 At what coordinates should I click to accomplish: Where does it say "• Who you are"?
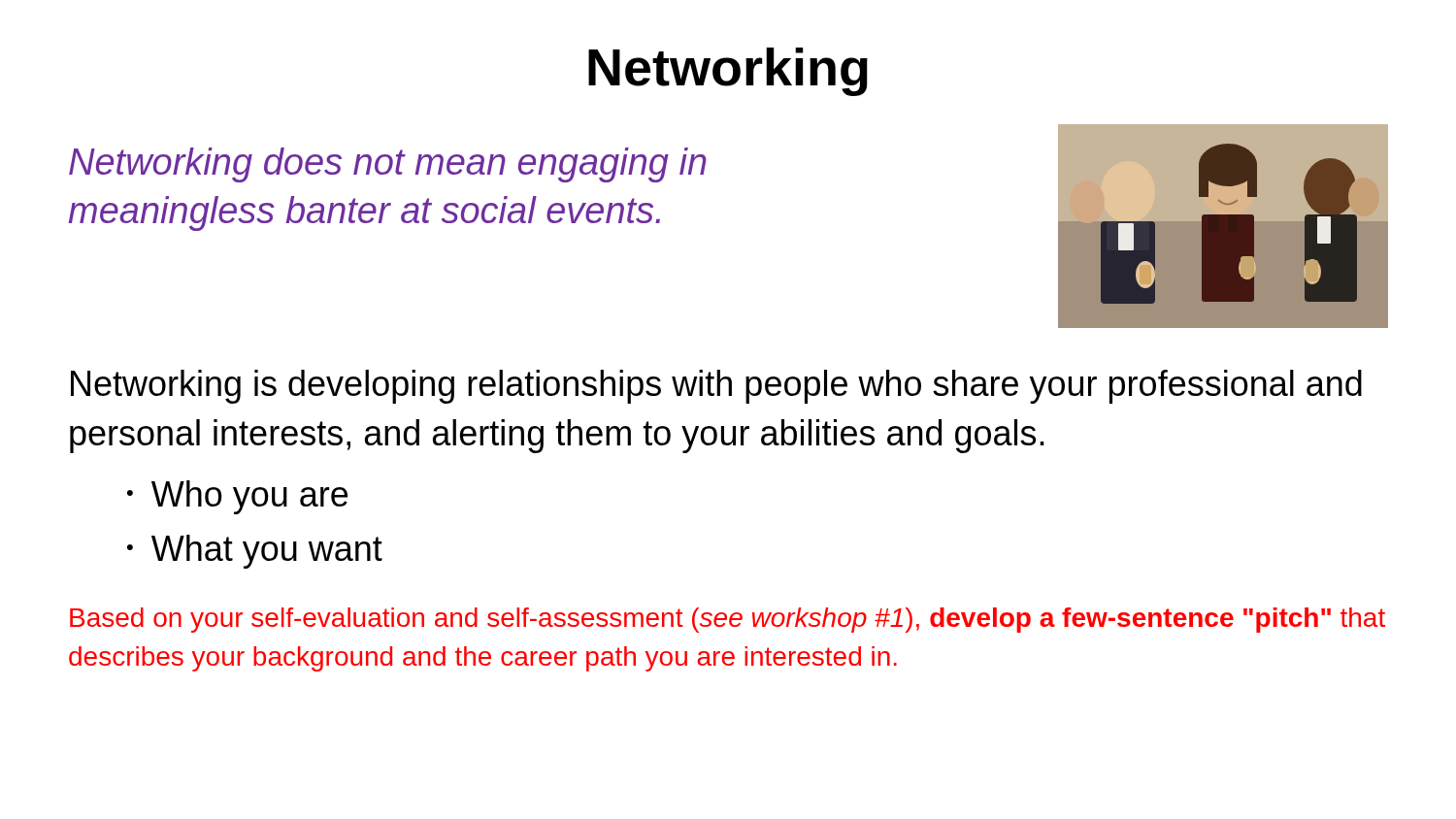238,495
